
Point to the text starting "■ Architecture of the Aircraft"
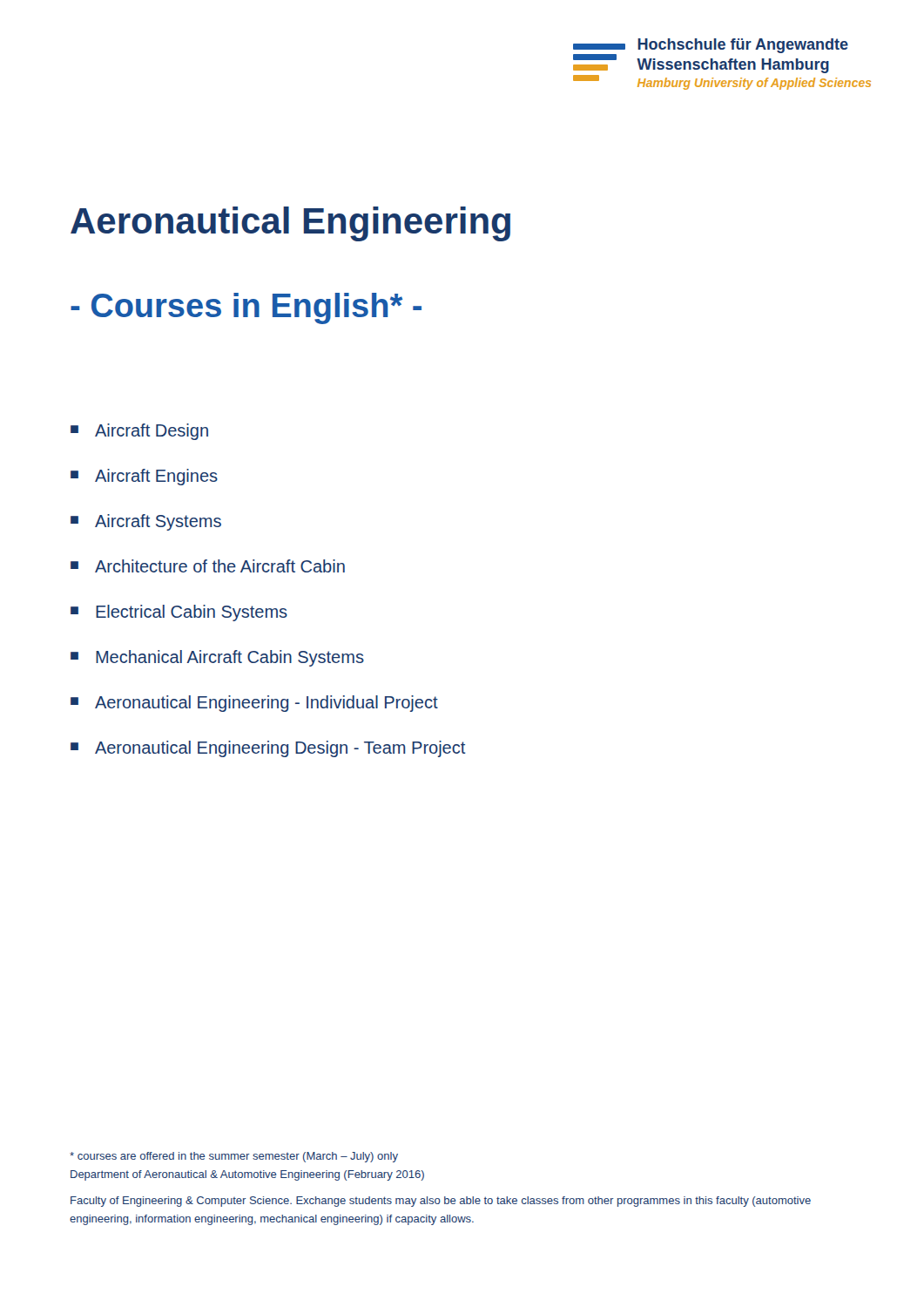pos(208,566)
